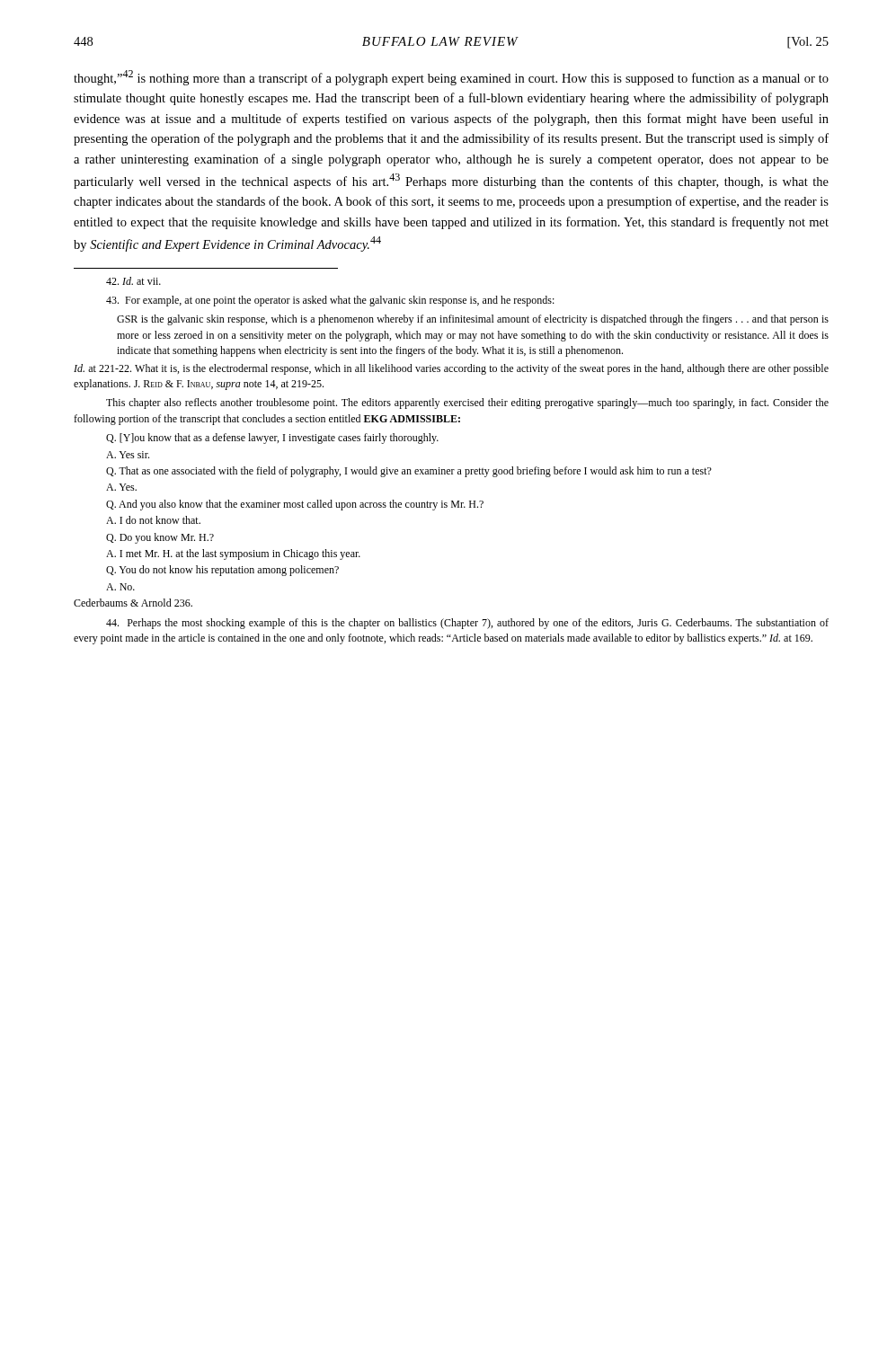
Task: Point to the passage starting "thought,”42 is nothing more than a"
Action: pyautogui.click(x=451, y=160)
